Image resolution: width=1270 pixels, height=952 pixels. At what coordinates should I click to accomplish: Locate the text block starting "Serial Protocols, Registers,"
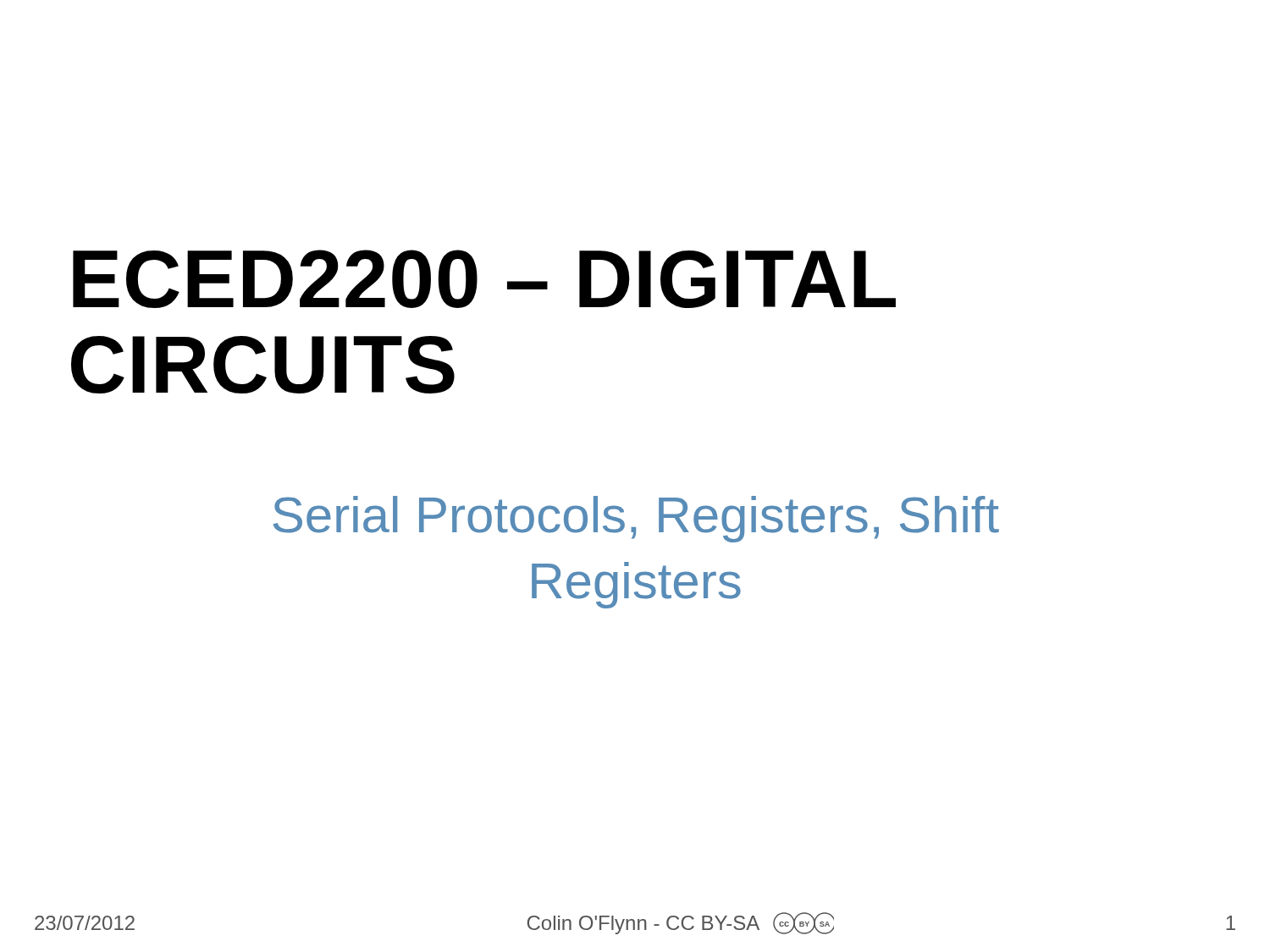pyautogui.click(x=635, y=548)
